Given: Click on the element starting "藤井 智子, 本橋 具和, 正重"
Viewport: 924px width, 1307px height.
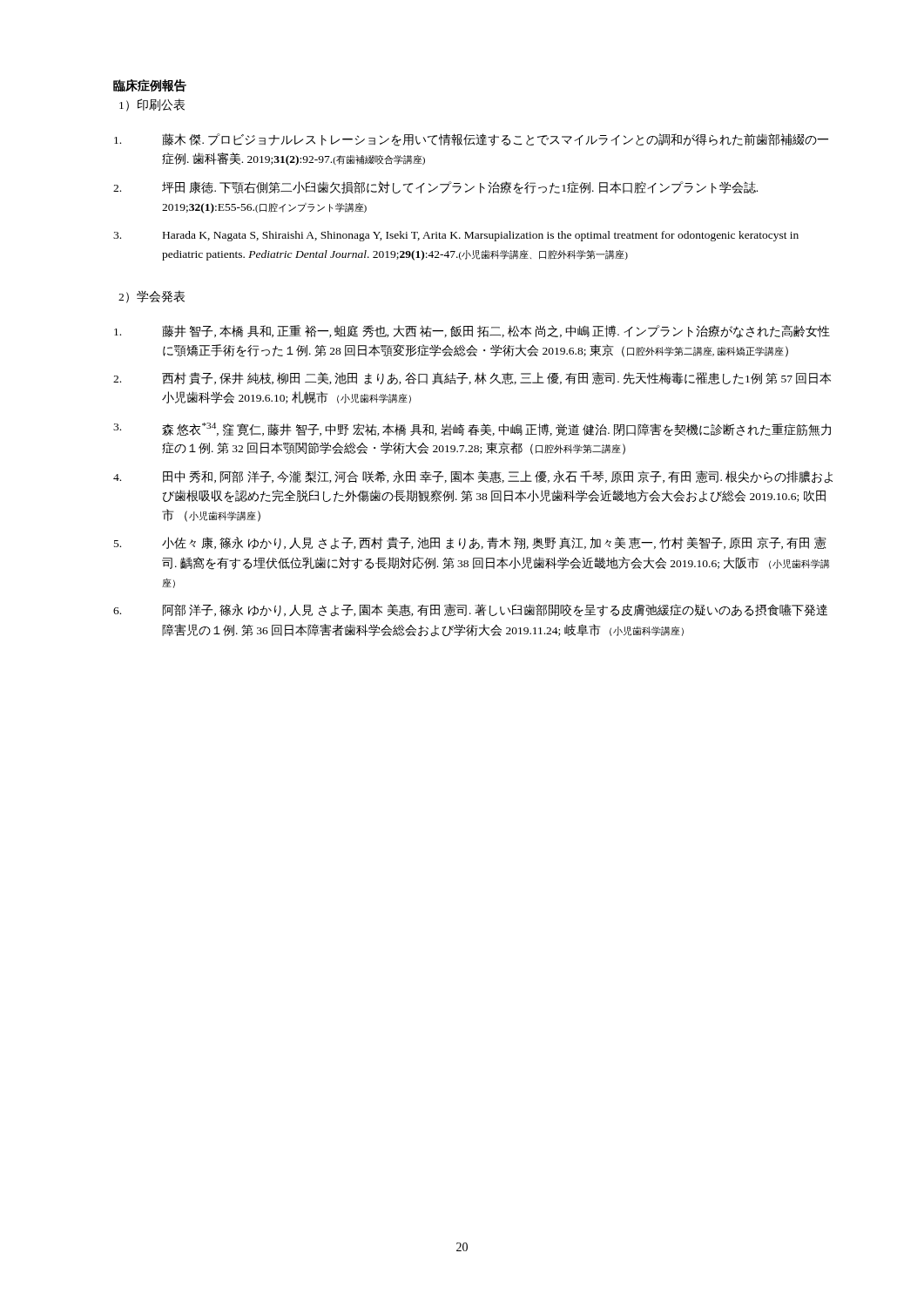Looking at the screenshot, I should (475, 341).
